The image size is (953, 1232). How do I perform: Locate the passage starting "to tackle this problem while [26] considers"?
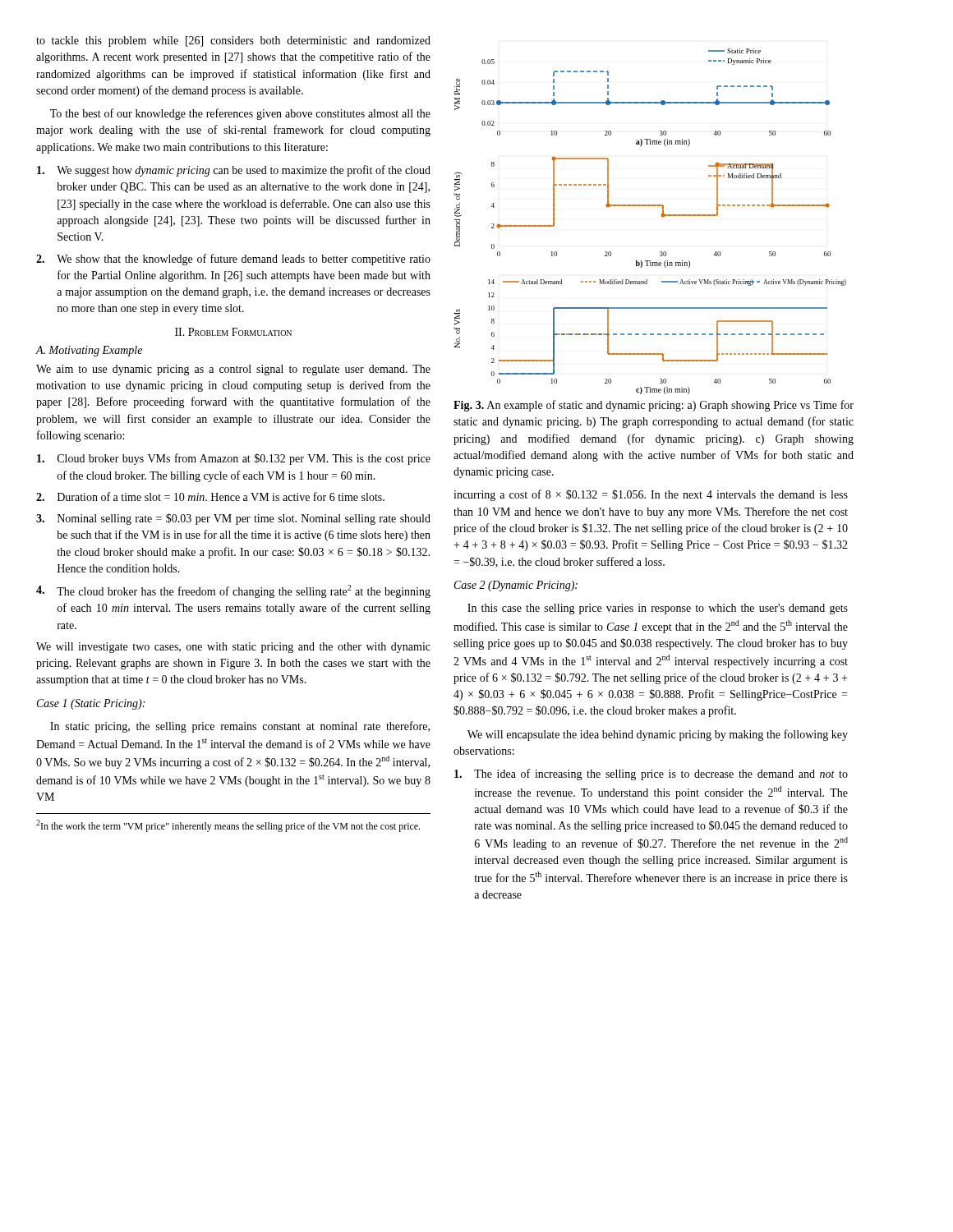233,94
